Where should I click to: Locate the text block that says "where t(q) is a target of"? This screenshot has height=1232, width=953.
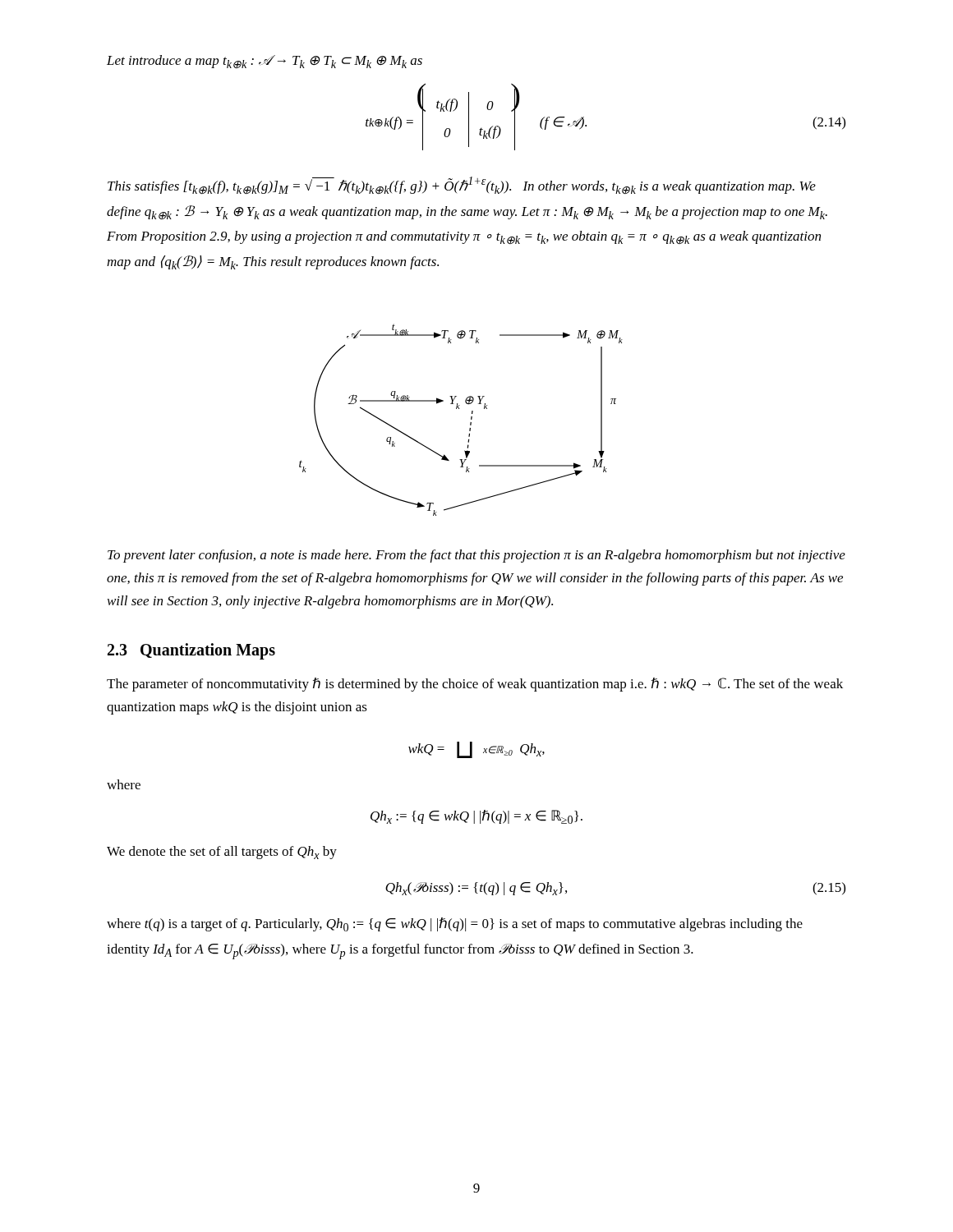[455, 937]
